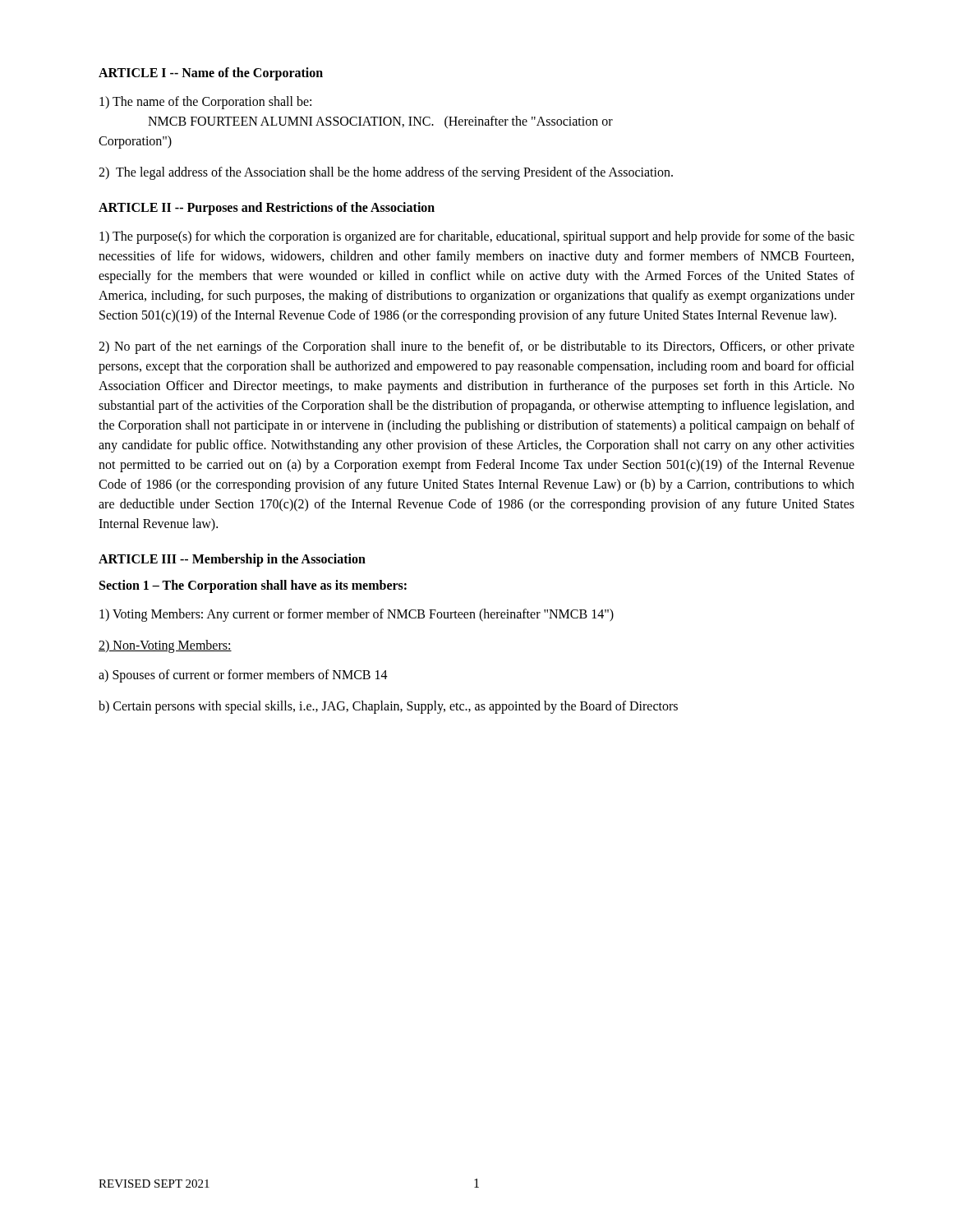Click on the text block starting "1) Voting Members: Any current"
Screen dimensions: 1232x953
356,614
